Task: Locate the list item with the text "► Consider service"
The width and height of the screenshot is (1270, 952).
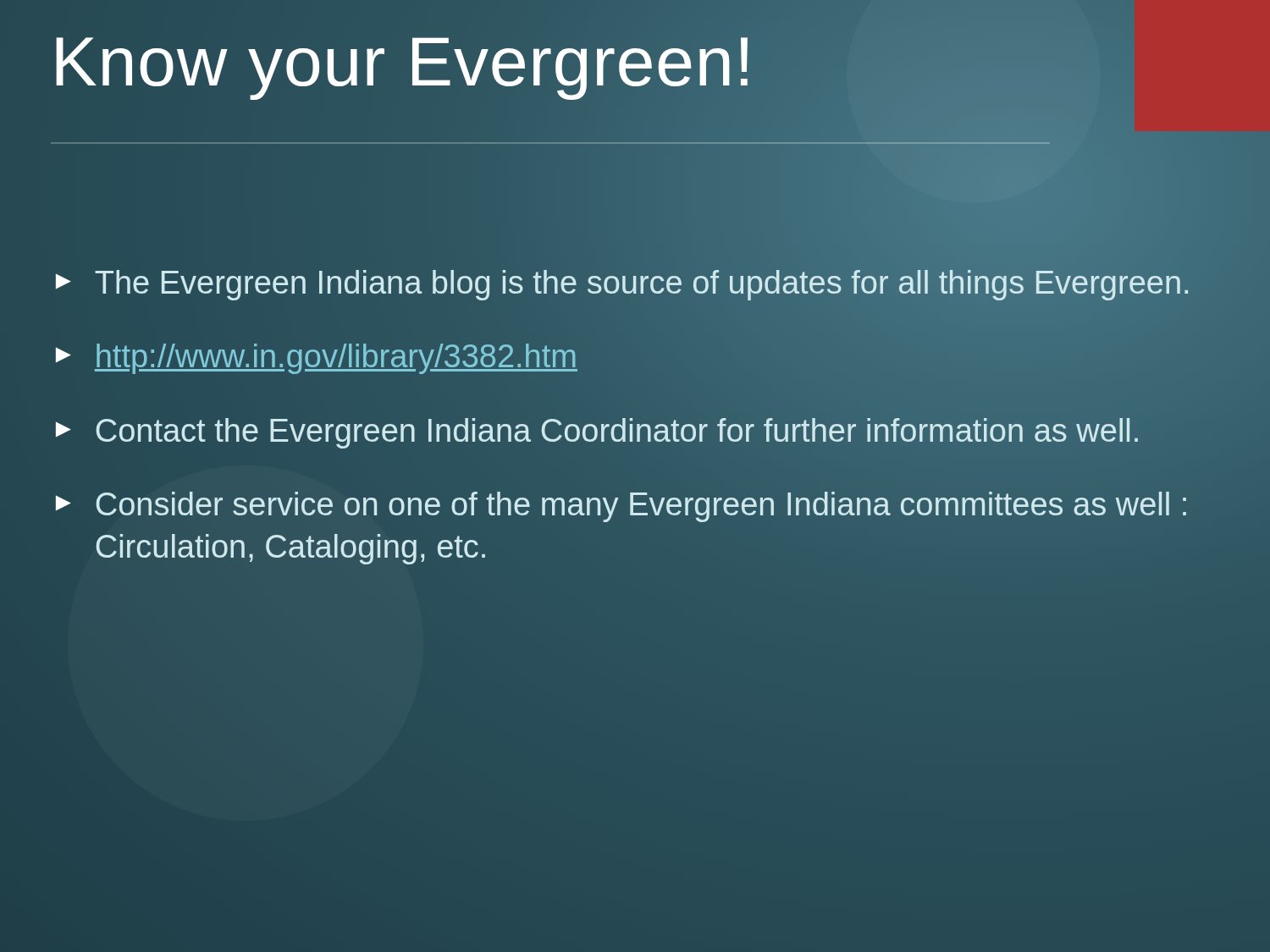Action: point(627,526)
